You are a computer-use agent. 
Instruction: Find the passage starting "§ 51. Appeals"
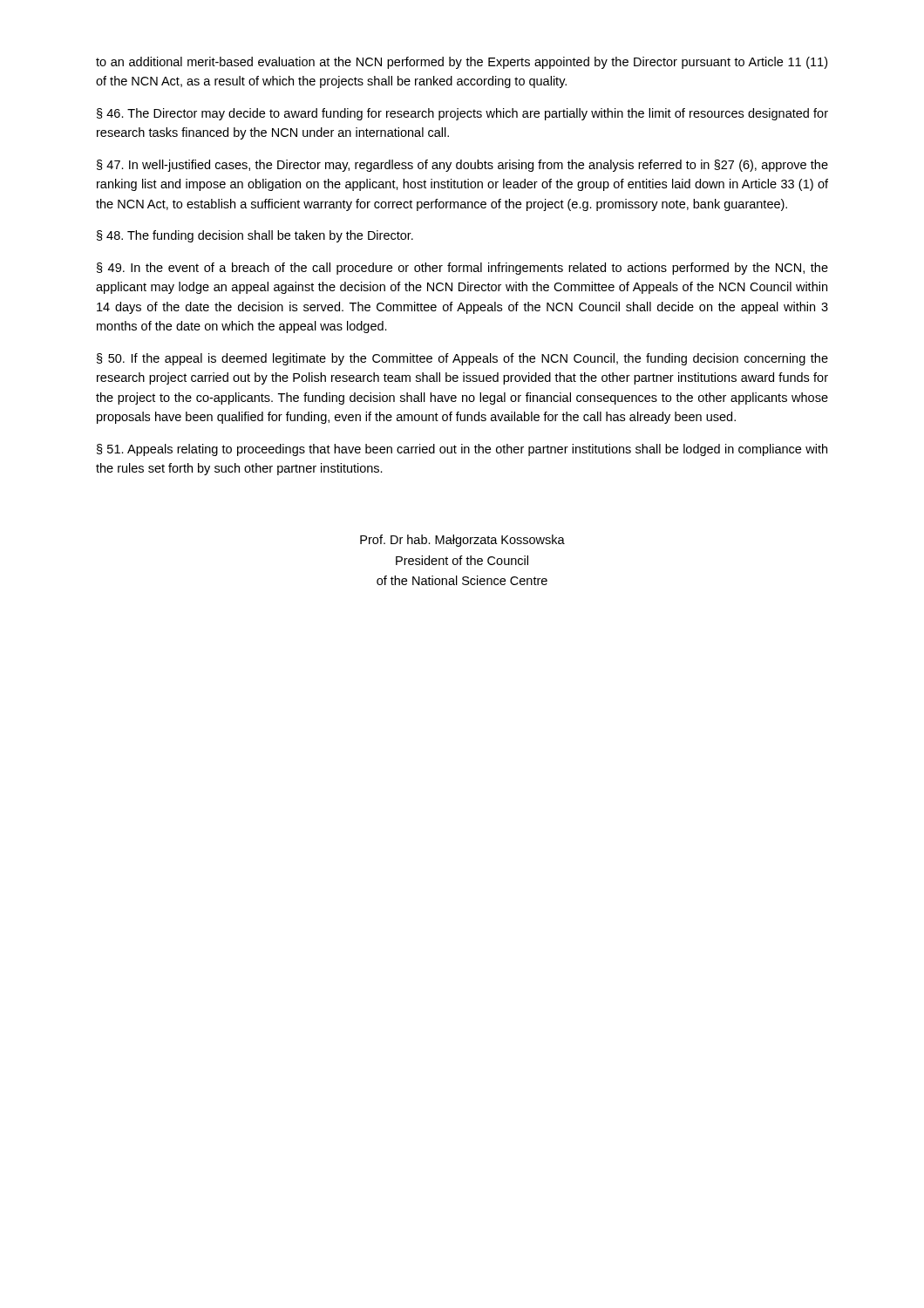click(462, 458)
